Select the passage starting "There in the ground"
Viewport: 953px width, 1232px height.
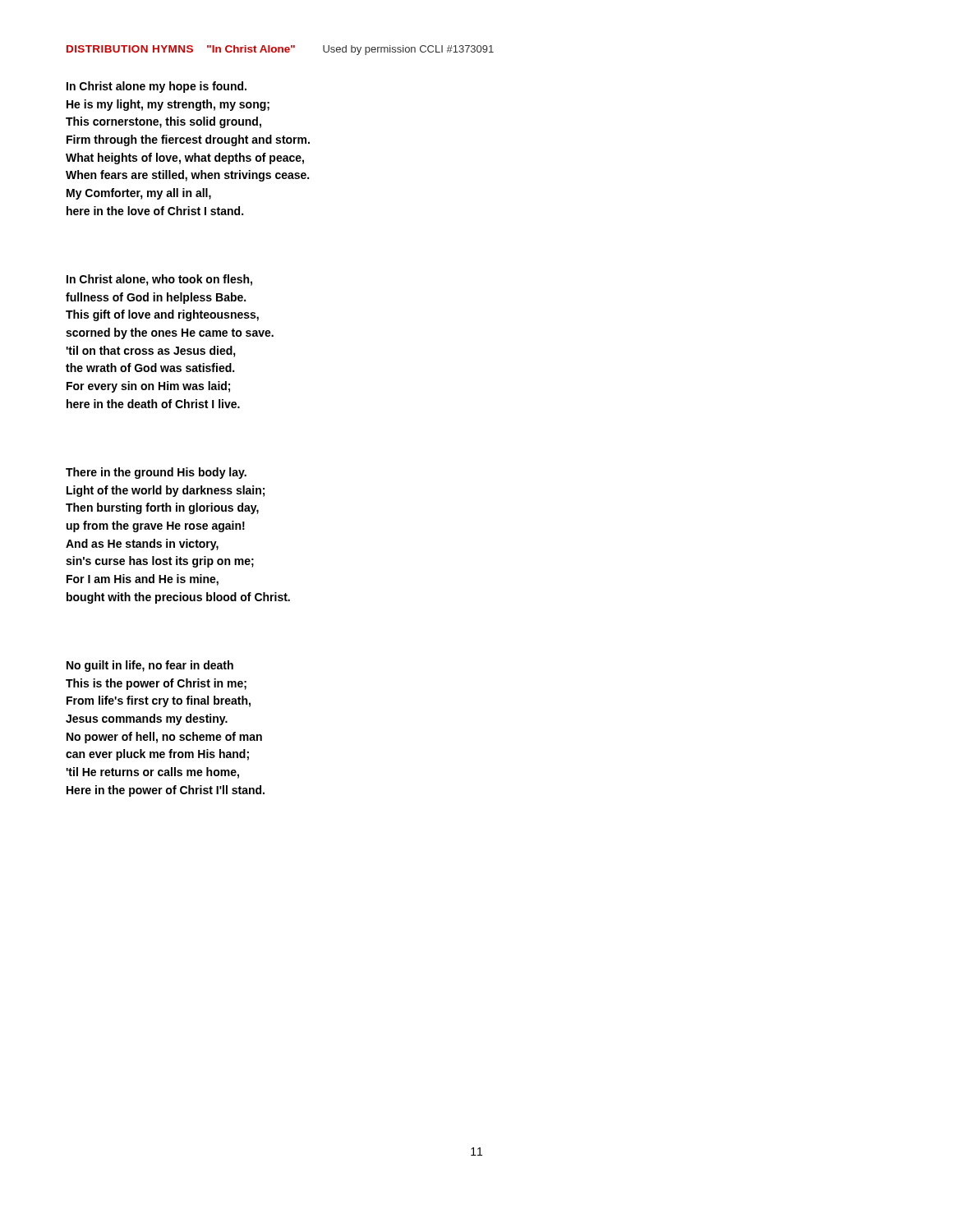click(178, 535)
